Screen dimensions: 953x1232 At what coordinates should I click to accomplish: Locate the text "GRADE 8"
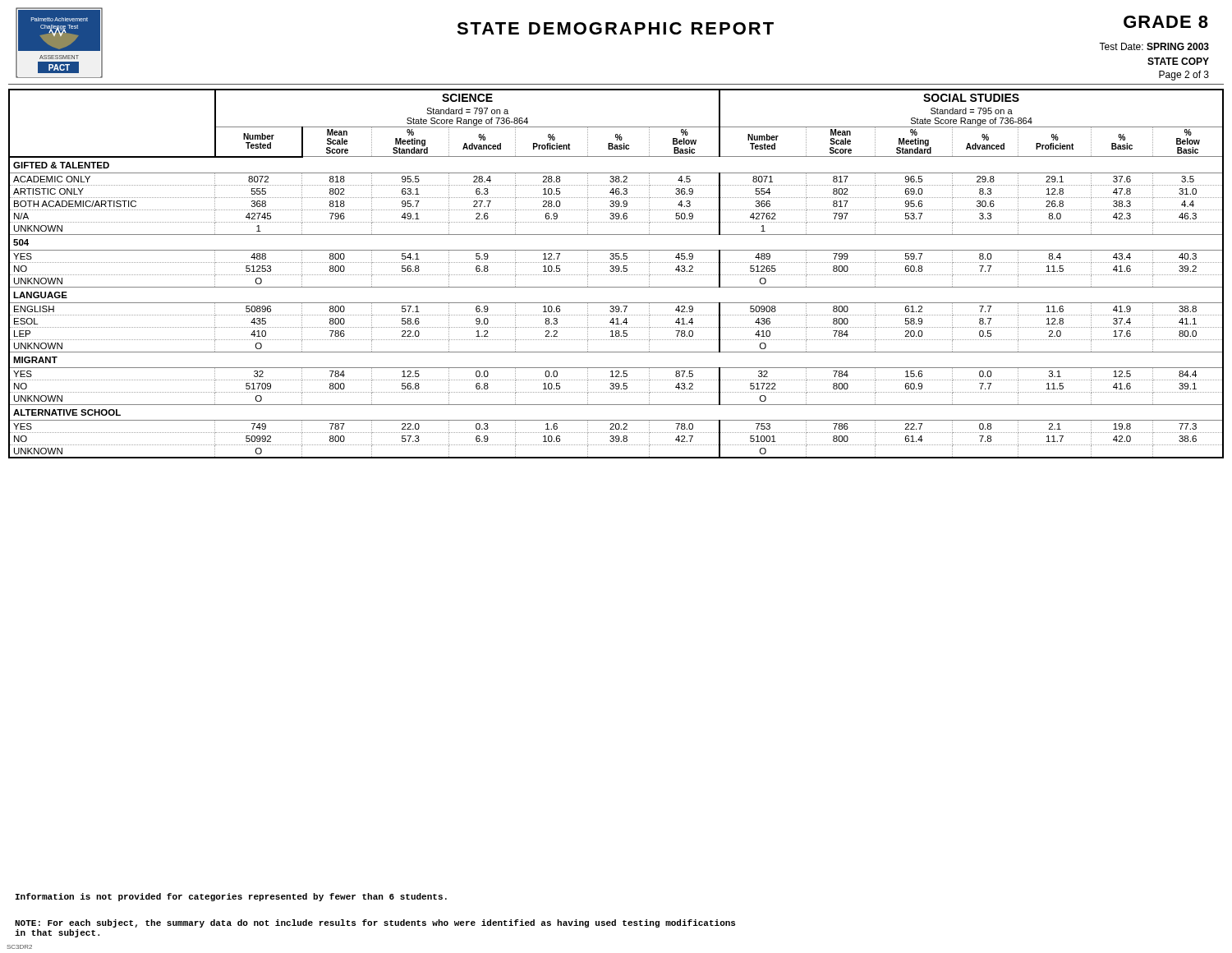click(1166, 22)
